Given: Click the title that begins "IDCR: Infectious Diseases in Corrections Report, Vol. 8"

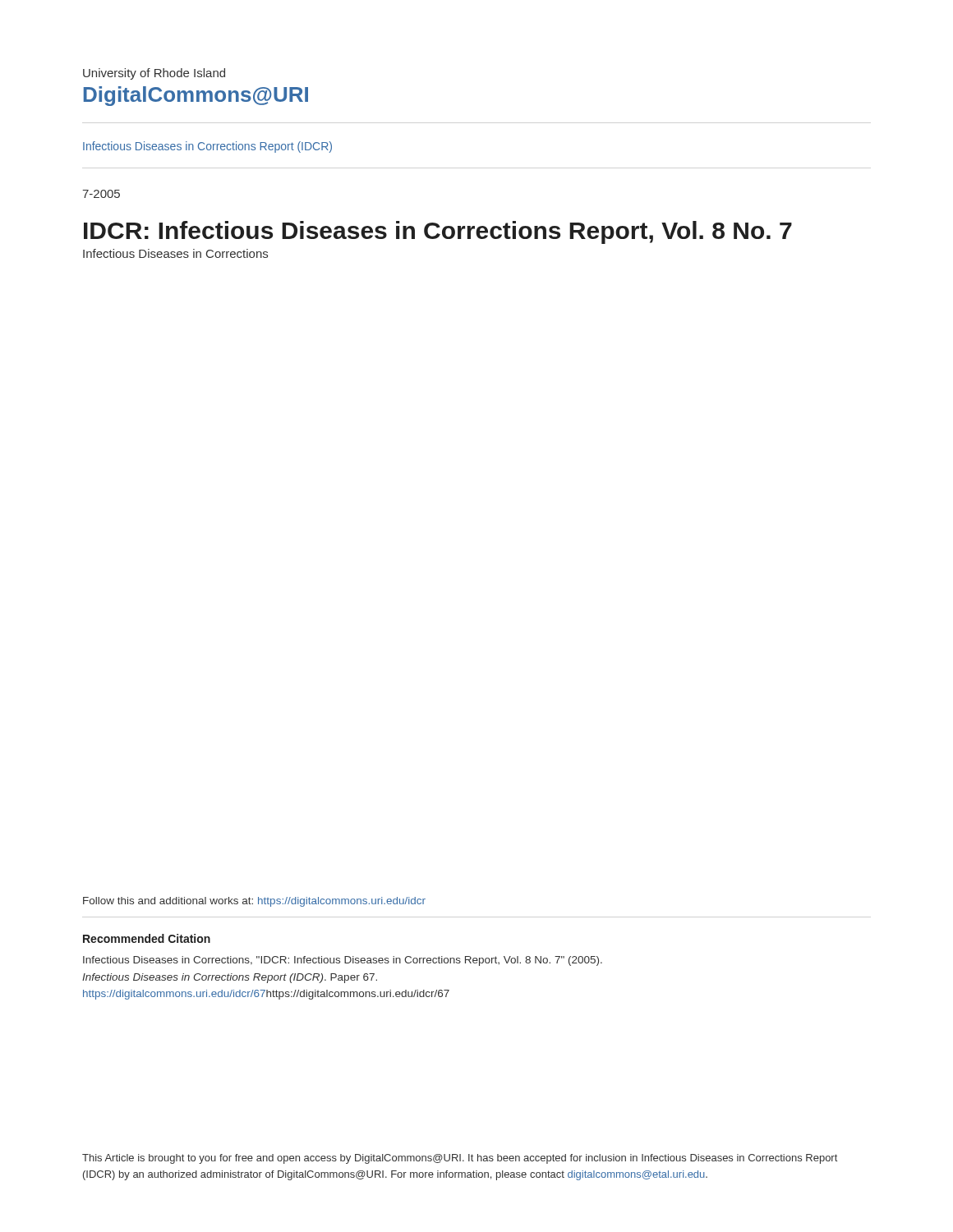Looking at the screenshot, I should 437,230.
